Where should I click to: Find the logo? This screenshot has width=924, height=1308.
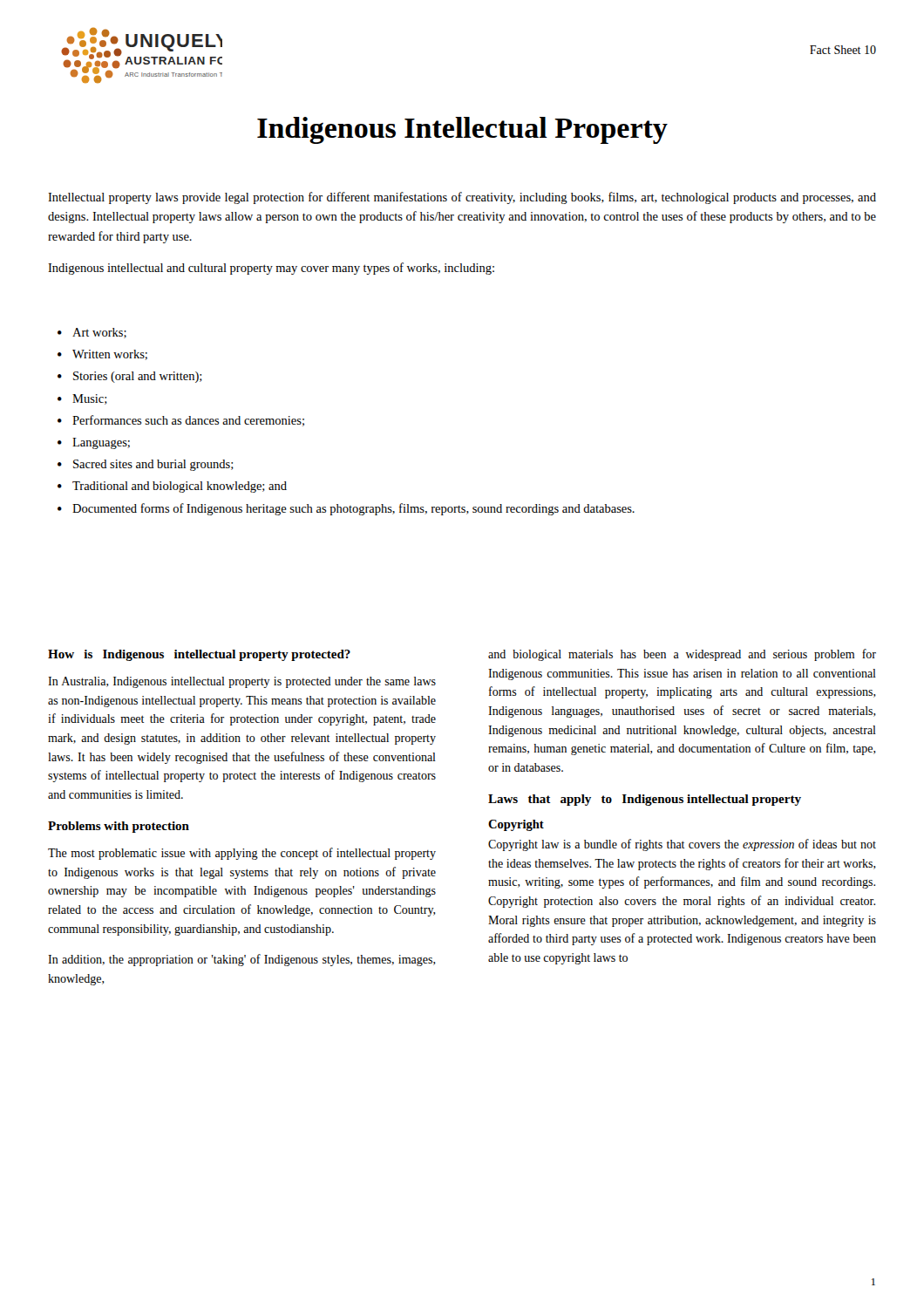pos(135,61)
